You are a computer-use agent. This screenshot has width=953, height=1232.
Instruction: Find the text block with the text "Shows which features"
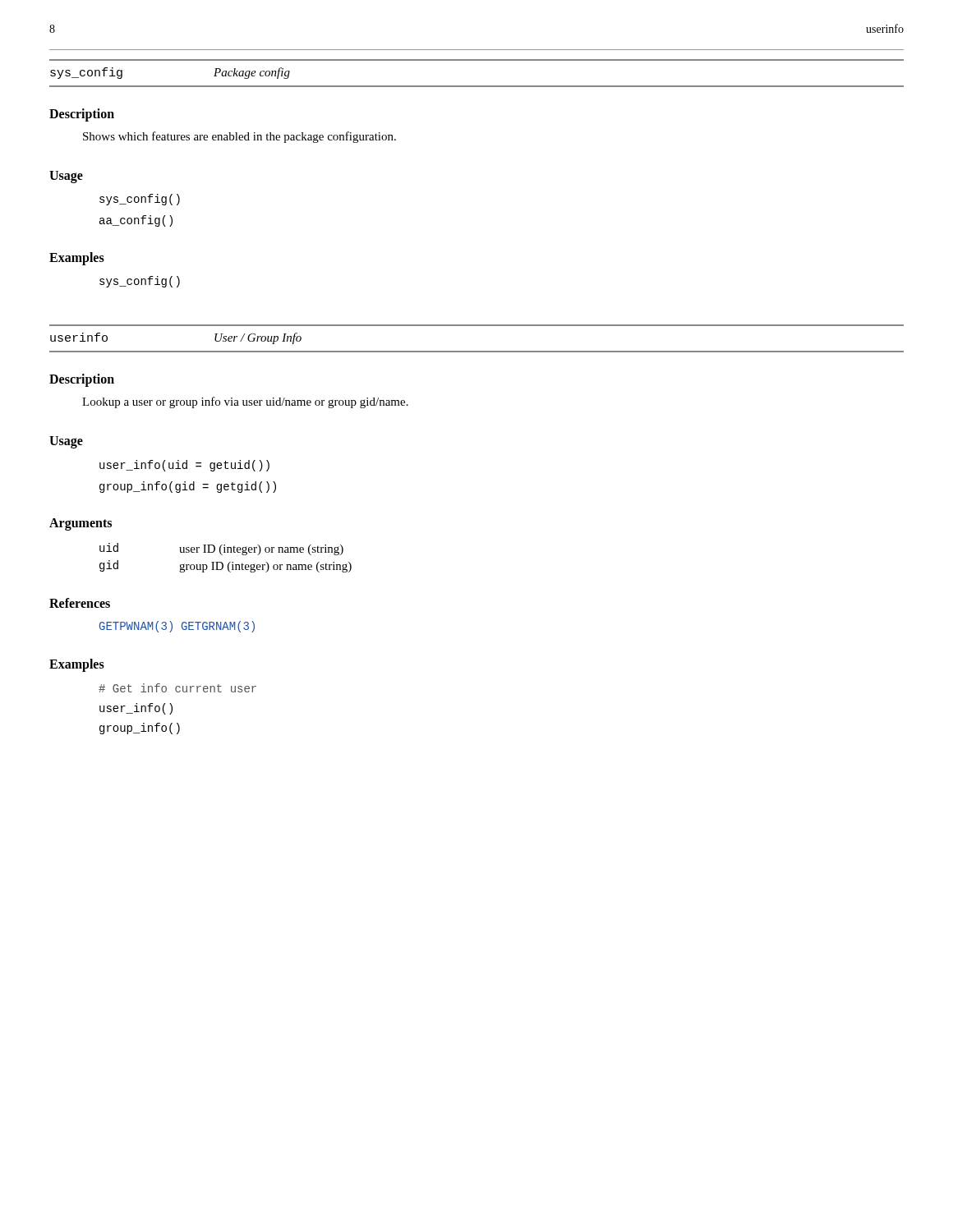[239, 136]
